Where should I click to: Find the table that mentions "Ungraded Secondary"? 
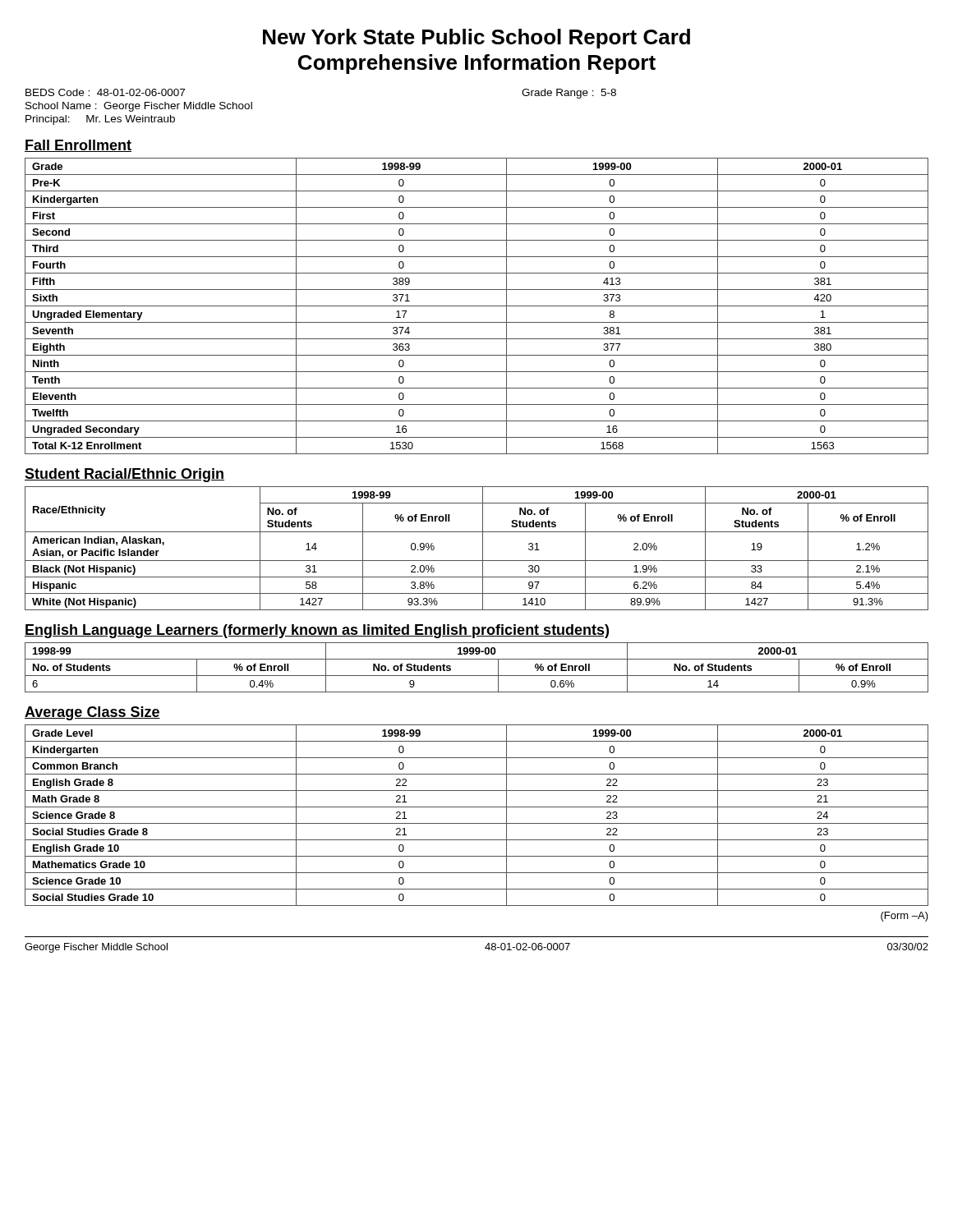point(476,306)
